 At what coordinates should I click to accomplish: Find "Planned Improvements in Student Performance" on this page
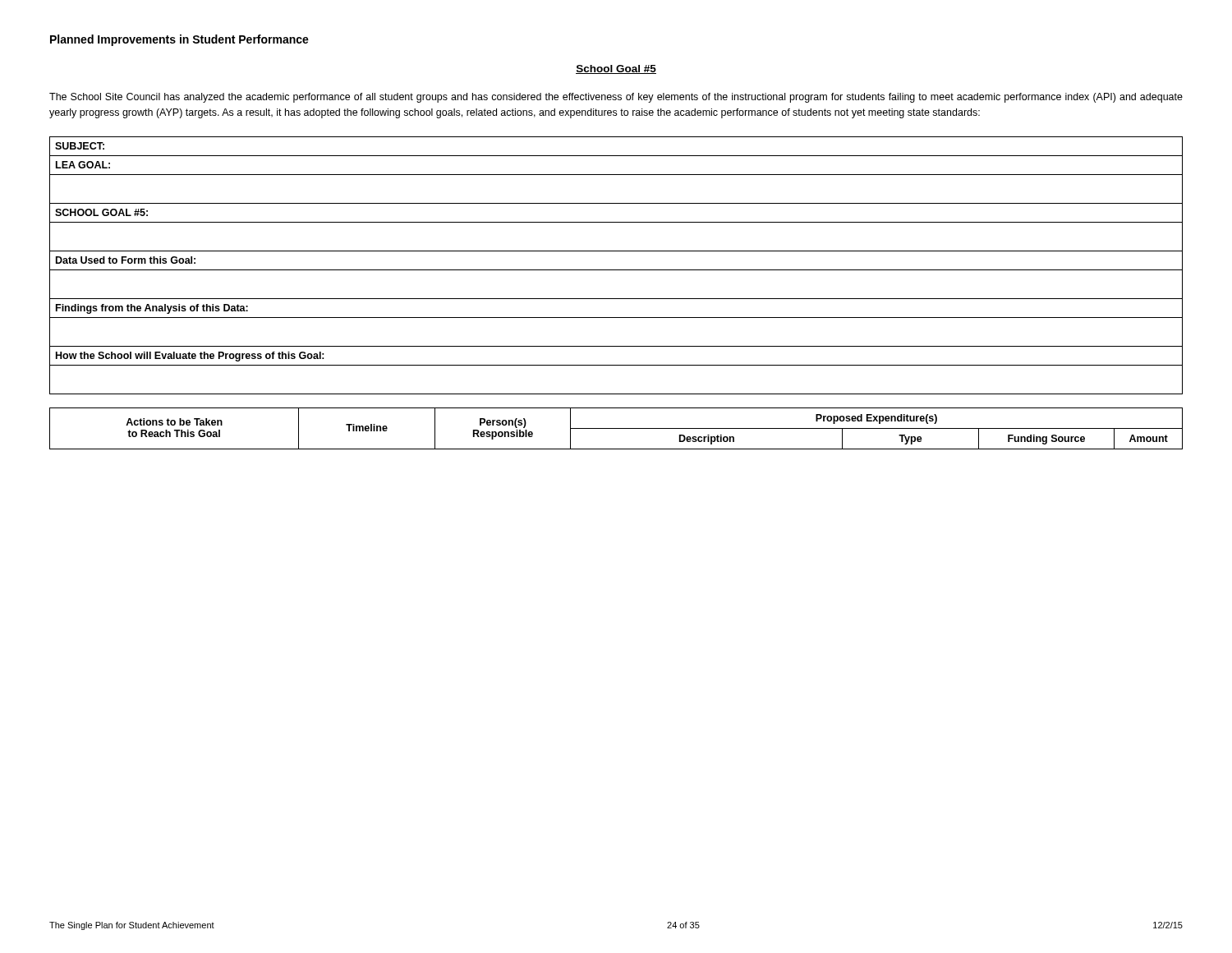click(x=179, y=39)
